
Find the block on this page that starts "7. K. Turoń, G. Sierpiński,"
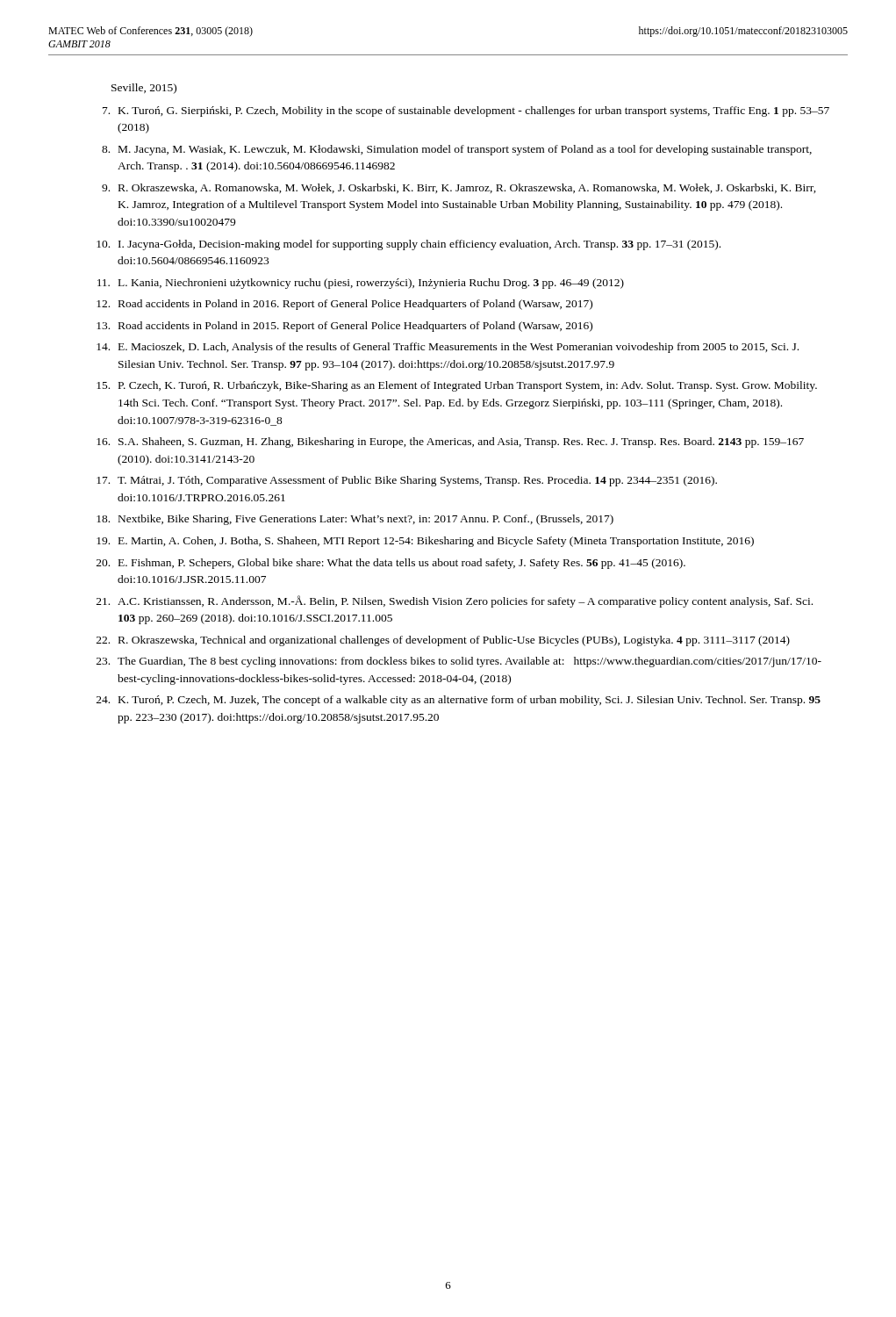pos(455,119)
